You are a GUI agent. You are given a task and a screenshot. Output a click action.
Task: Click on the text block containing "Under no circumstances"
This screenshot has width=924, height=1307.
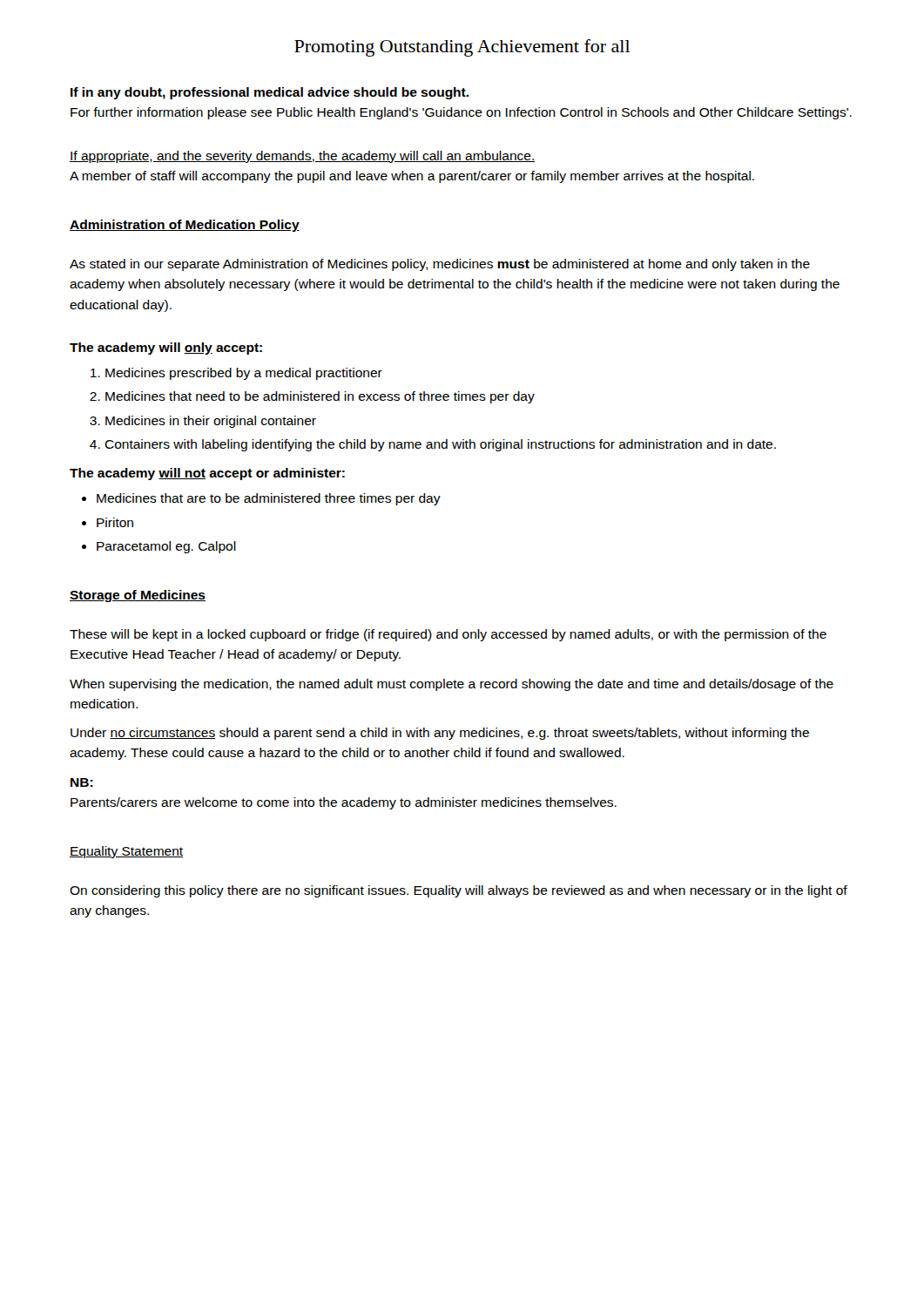click(440, 743)
